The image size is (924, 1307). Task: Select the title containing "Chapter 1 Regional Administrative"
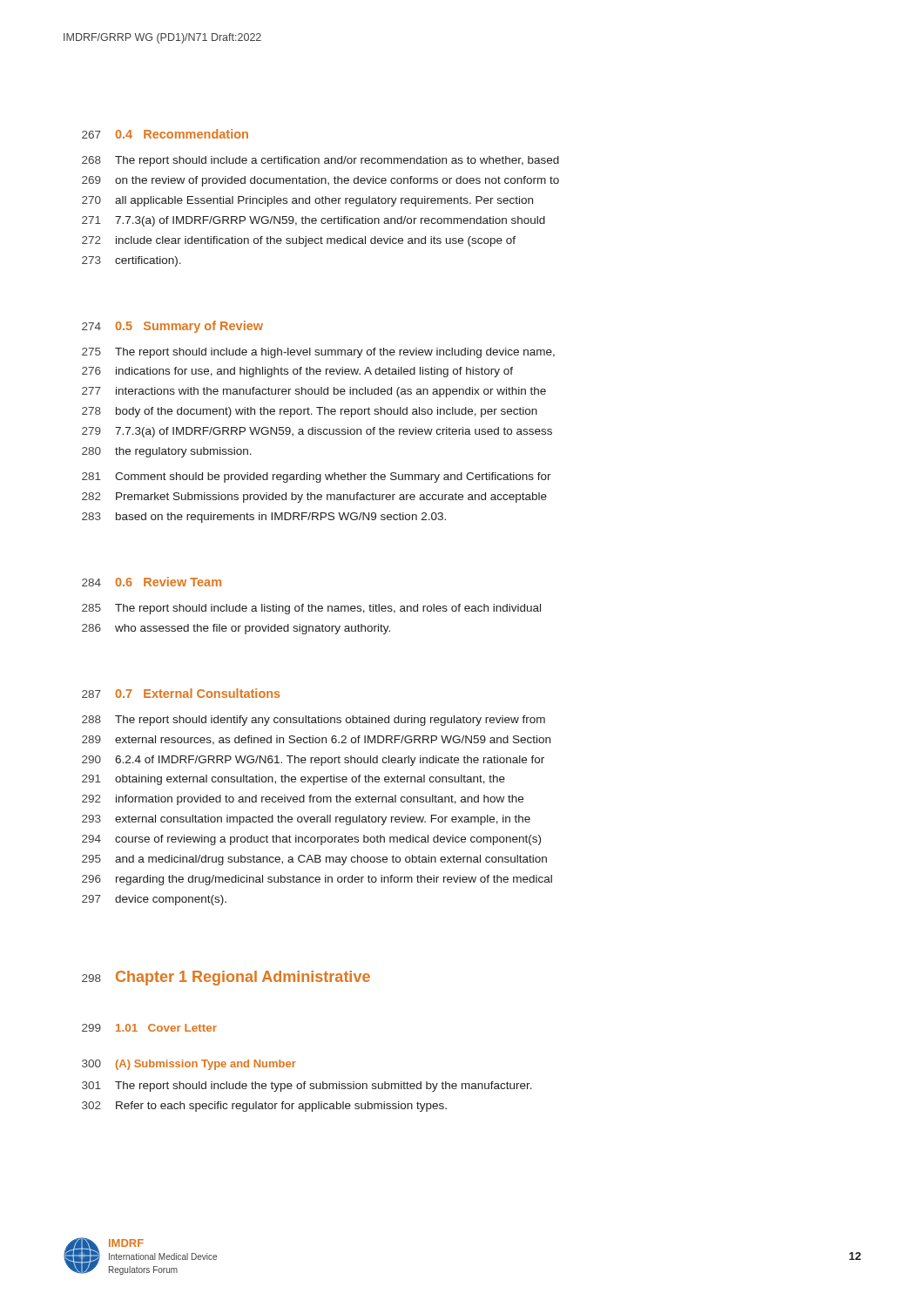[x=243, y=977]
